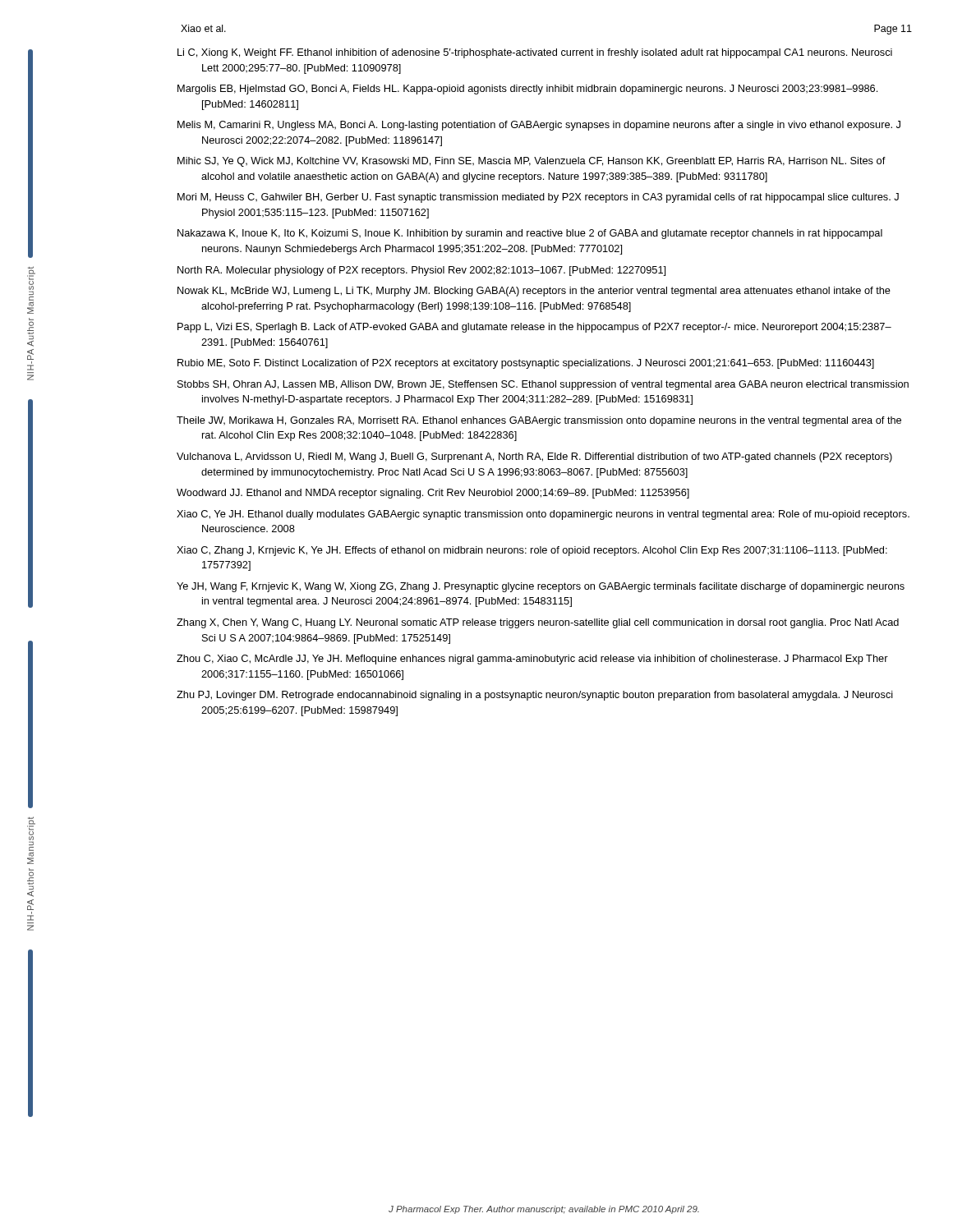Find the list item that reads "Mori M, Heuss"
The width and height of the screenshot is (953, 1232).
[538, 205]
